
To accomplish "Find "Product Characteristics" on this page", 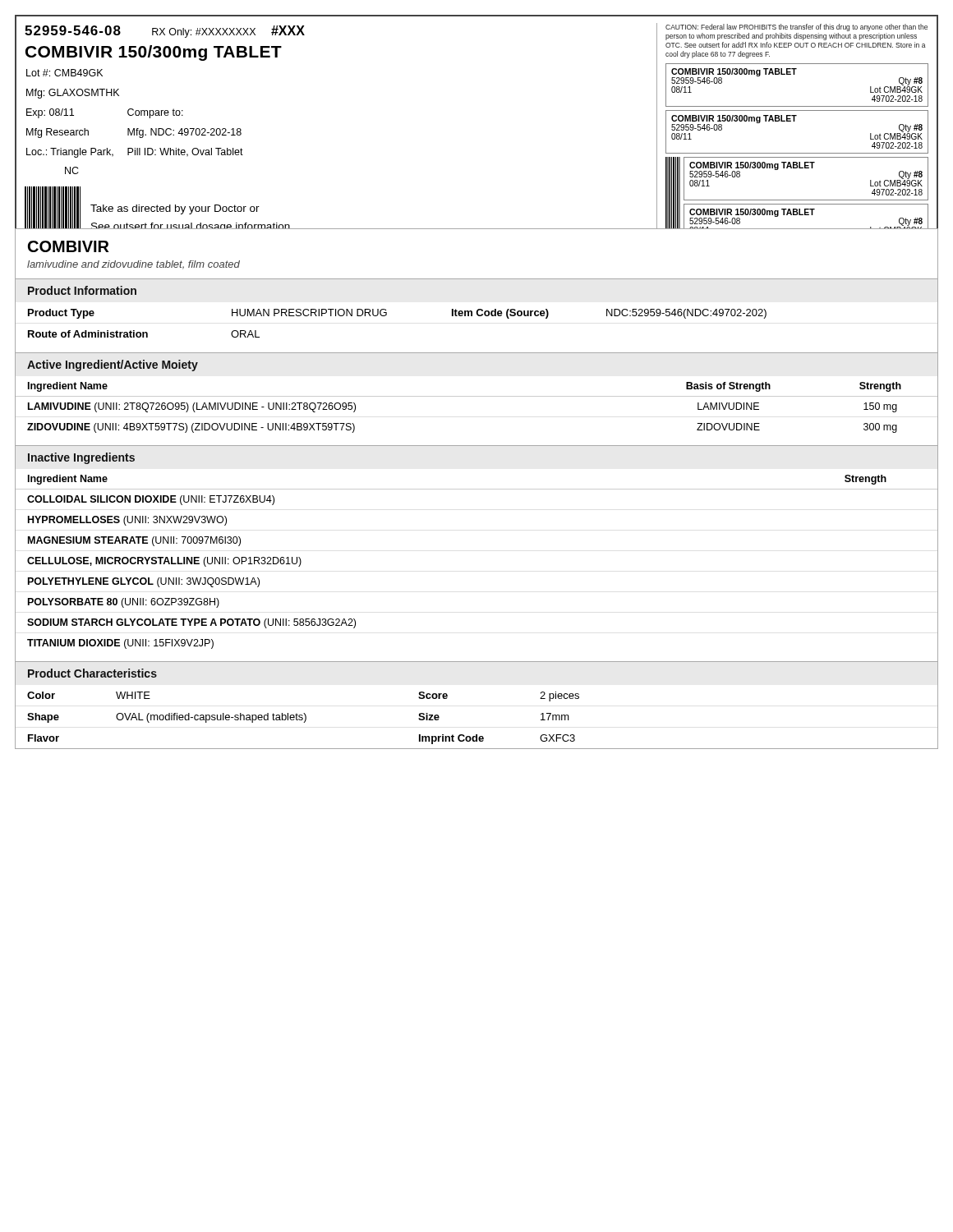I will pos(92,673).
